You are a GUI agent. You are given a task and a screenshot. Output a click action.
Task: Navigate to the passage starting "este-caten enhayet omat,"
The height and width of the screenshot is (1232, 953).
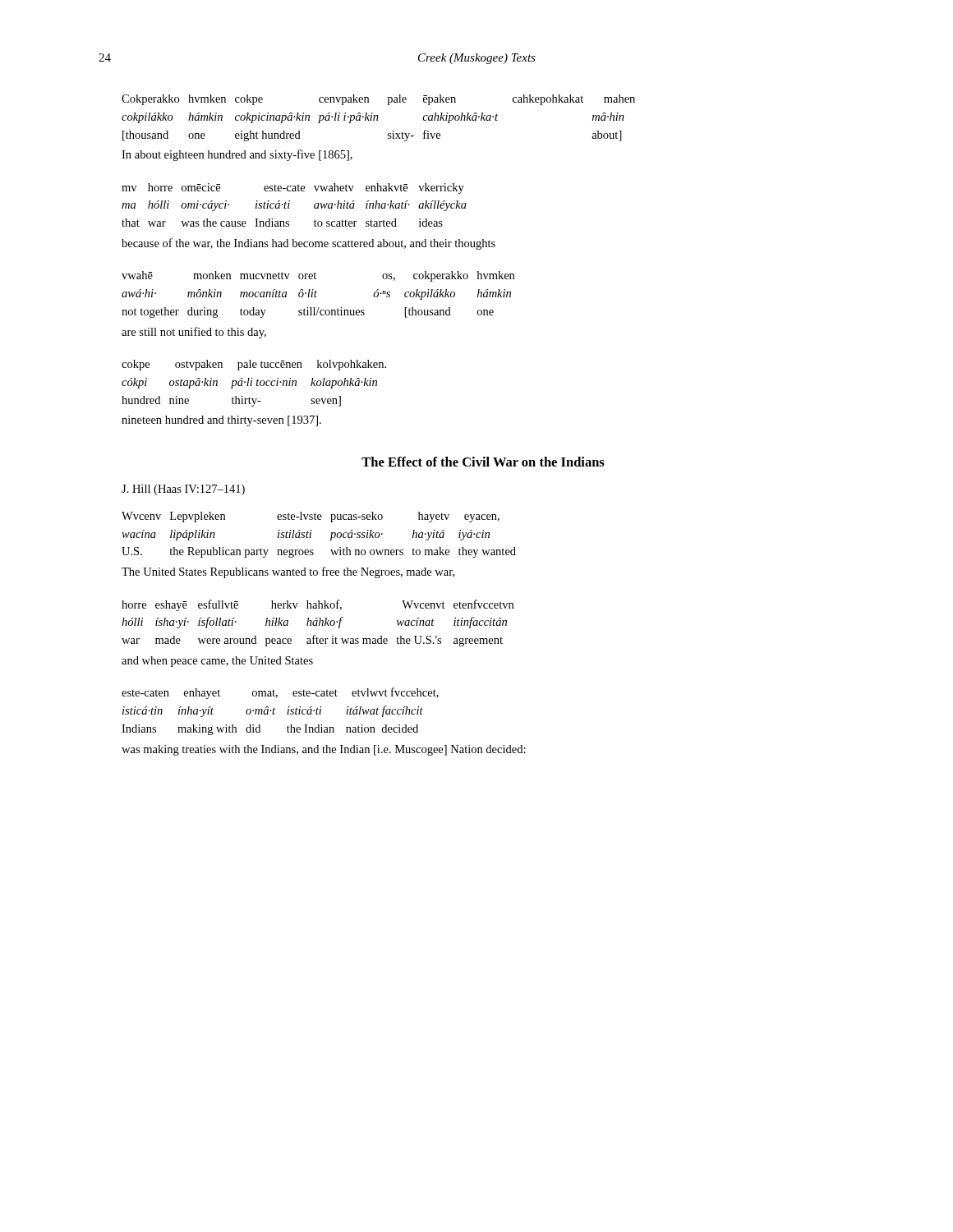tap(280, 693)
